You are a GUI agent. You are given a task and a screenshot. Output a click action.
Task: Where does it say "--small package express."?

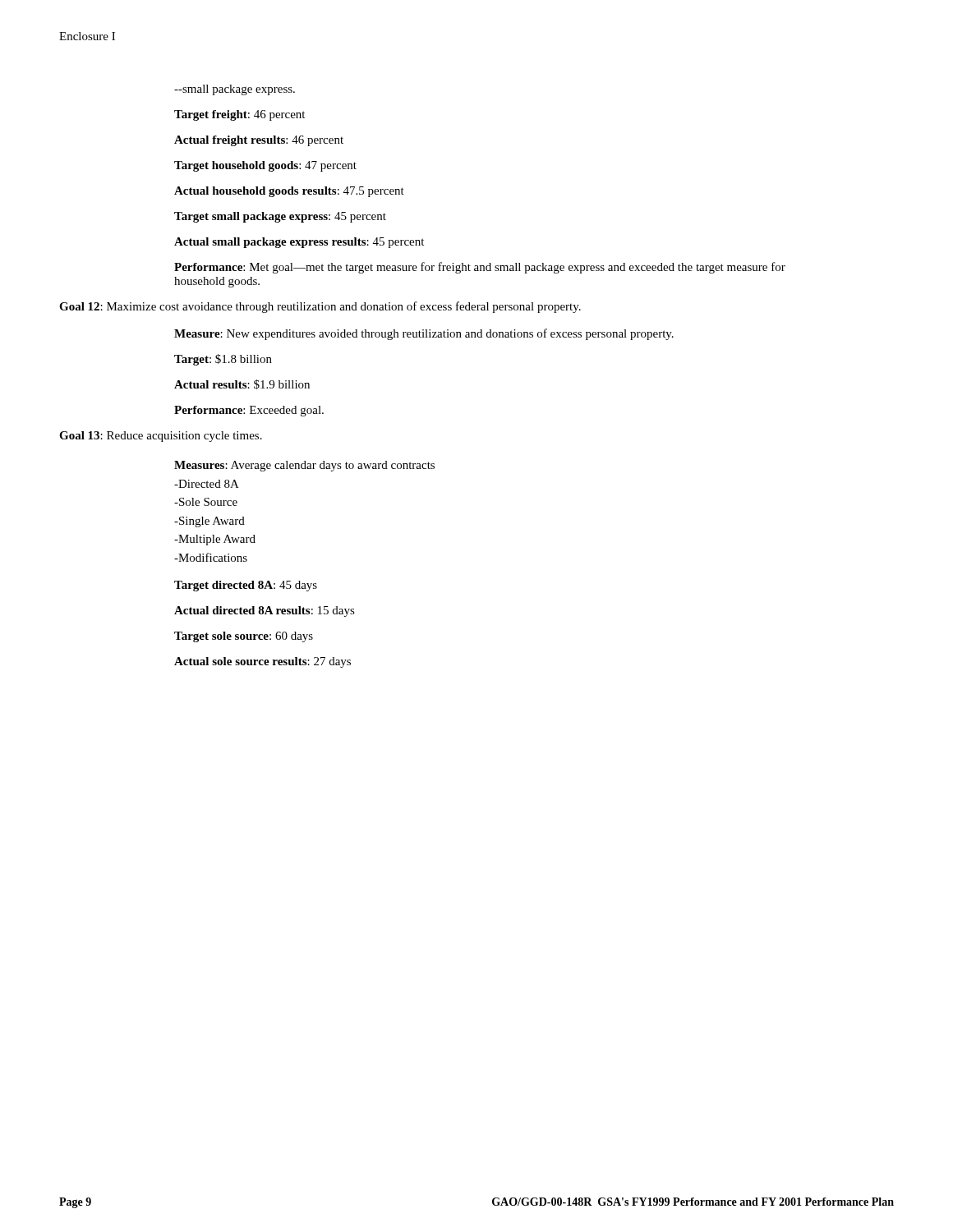point(235,89)
